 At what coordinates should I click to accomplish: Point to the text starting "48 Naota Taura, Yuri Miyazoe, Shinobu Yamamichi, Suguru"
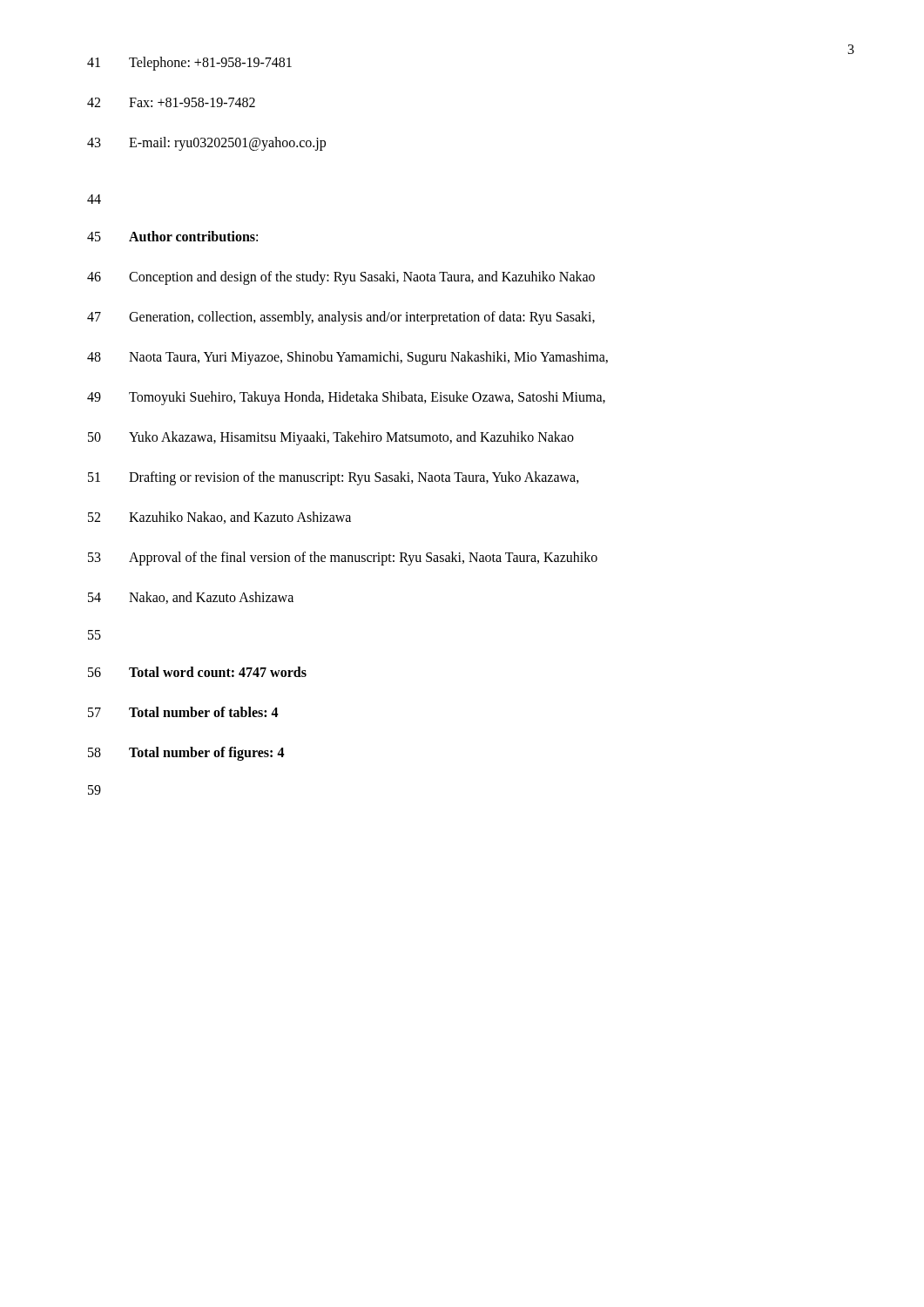[348, 357]
